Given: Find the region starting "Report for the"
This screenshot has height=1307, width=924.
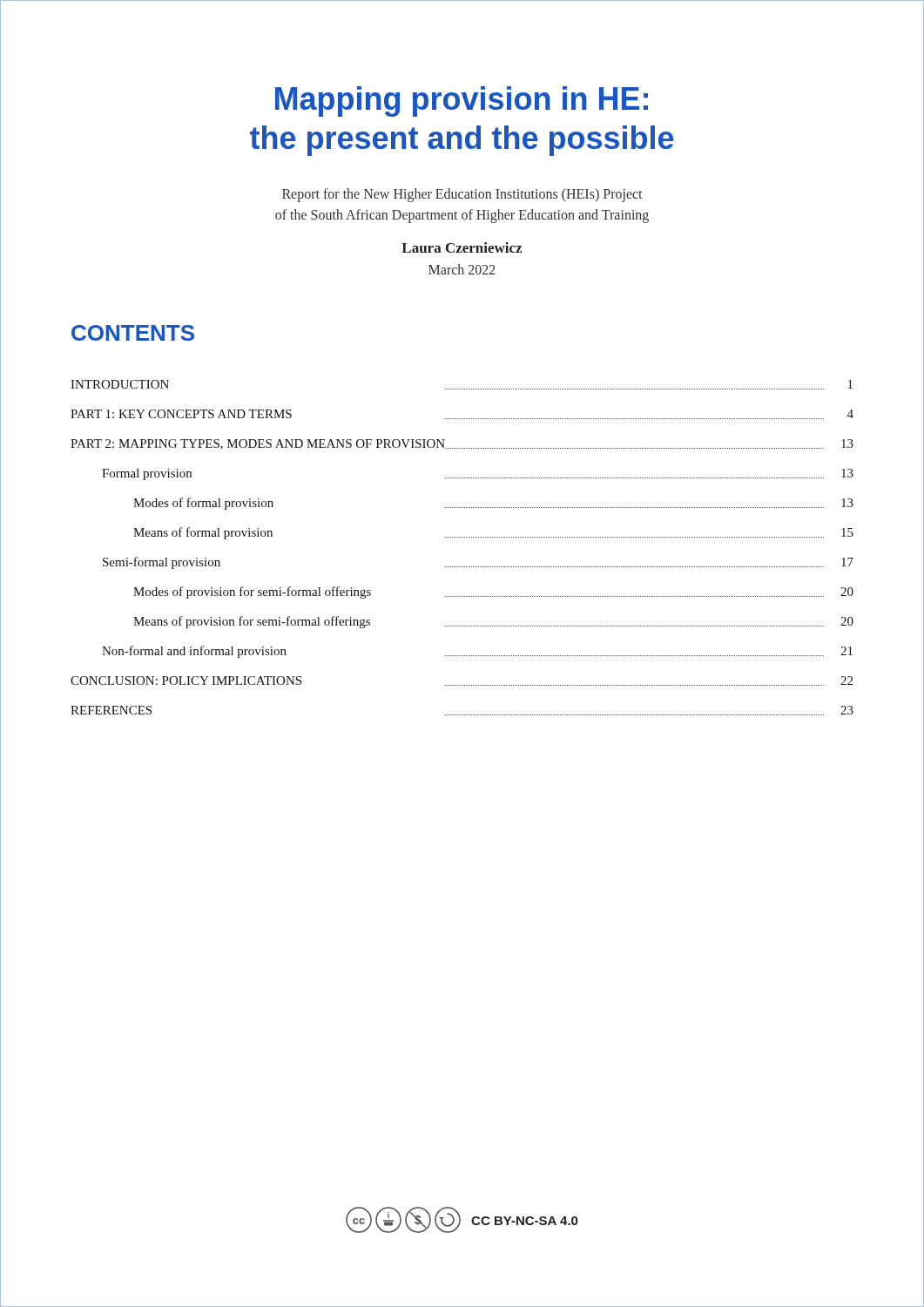Looking at the screenshot, I should pos(462,204).
